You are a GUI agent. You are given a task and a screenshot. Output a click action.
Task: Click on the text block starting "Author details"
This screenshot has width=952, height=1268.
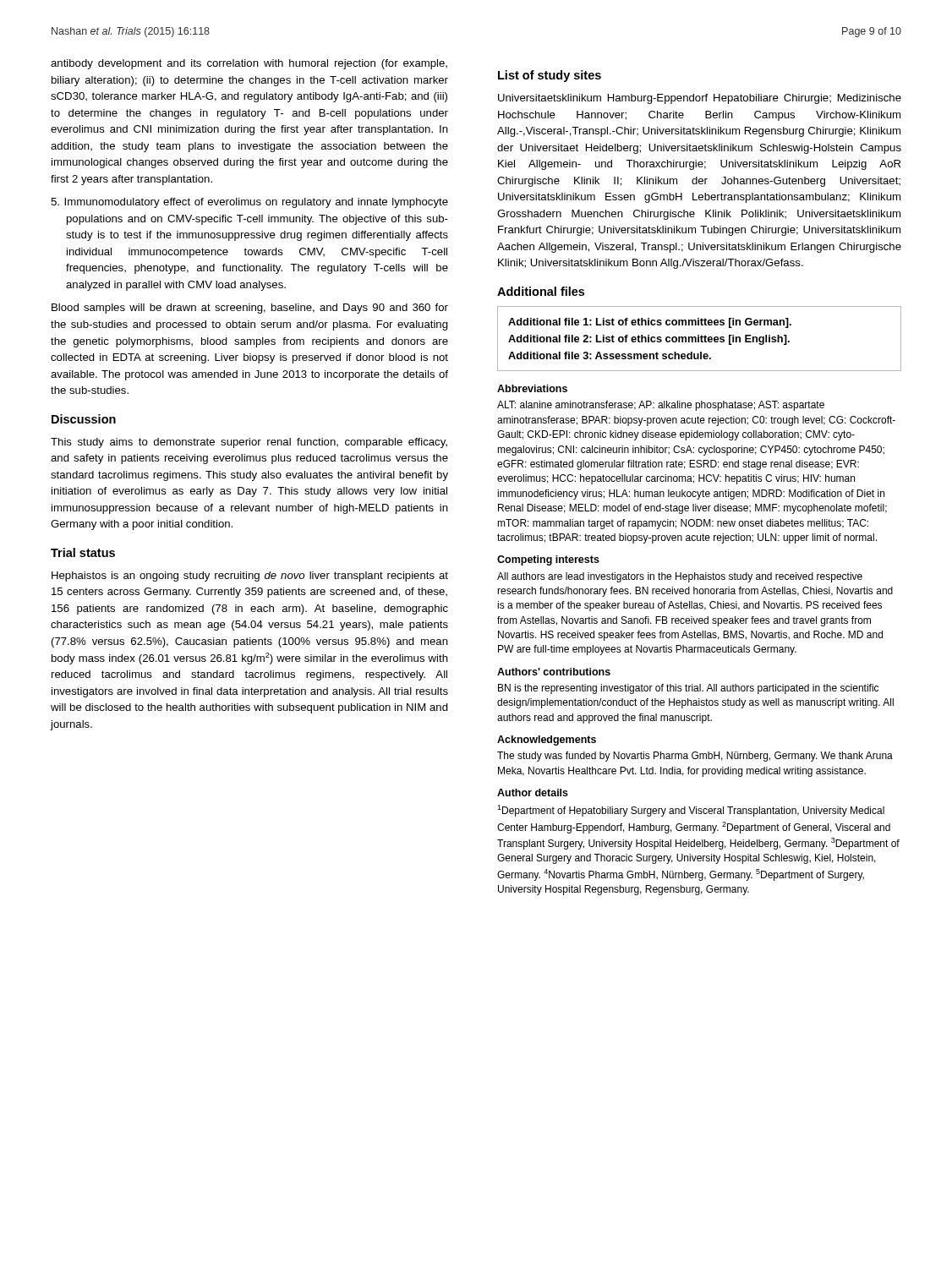tap(533, 793)
